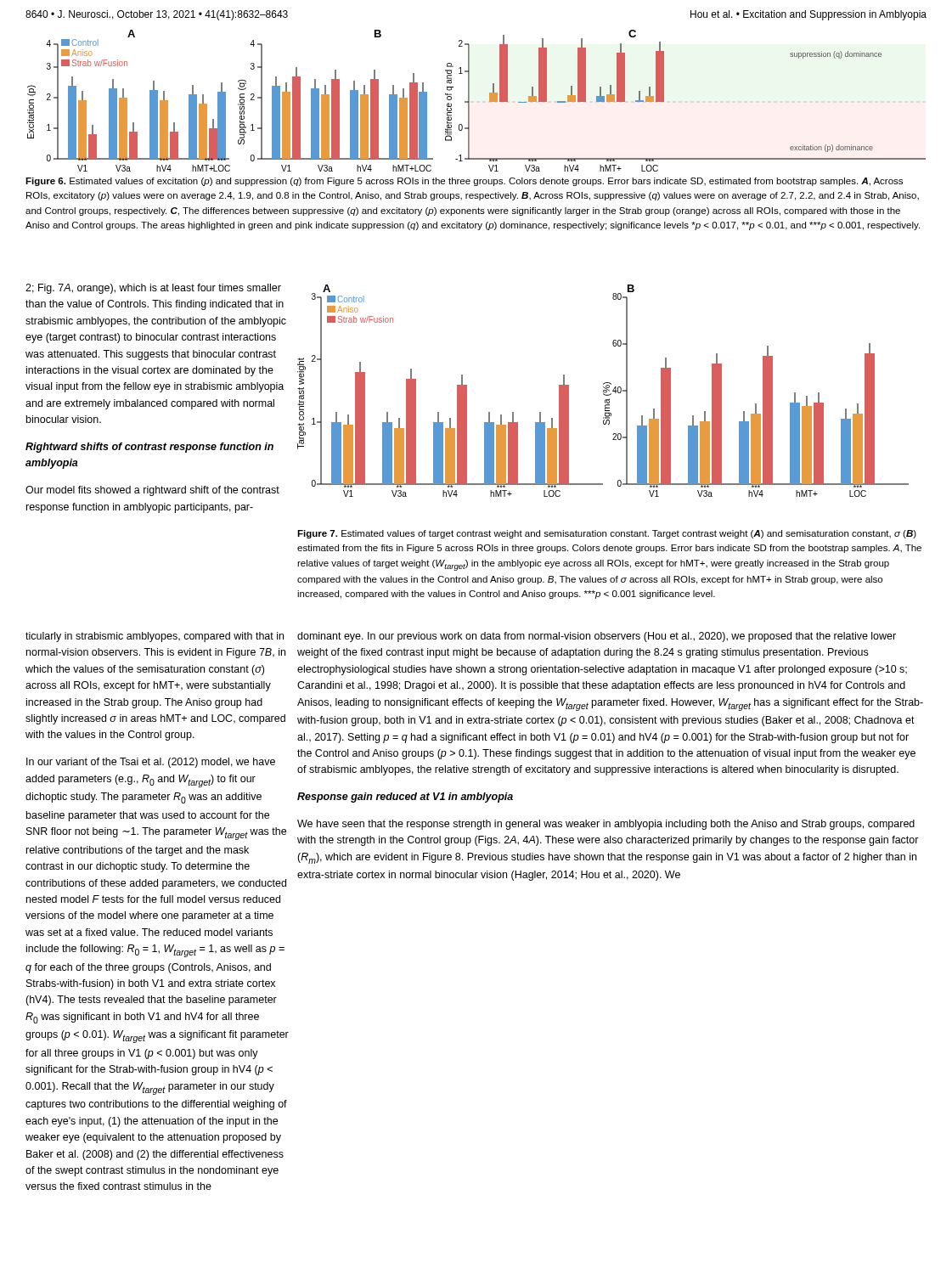Viewport: 952px width, 1274px height.
Task: Point to the element starting "Figure 7. Estimated values of target contrast"
Action: pyautogui.click(x=610, y=564)
